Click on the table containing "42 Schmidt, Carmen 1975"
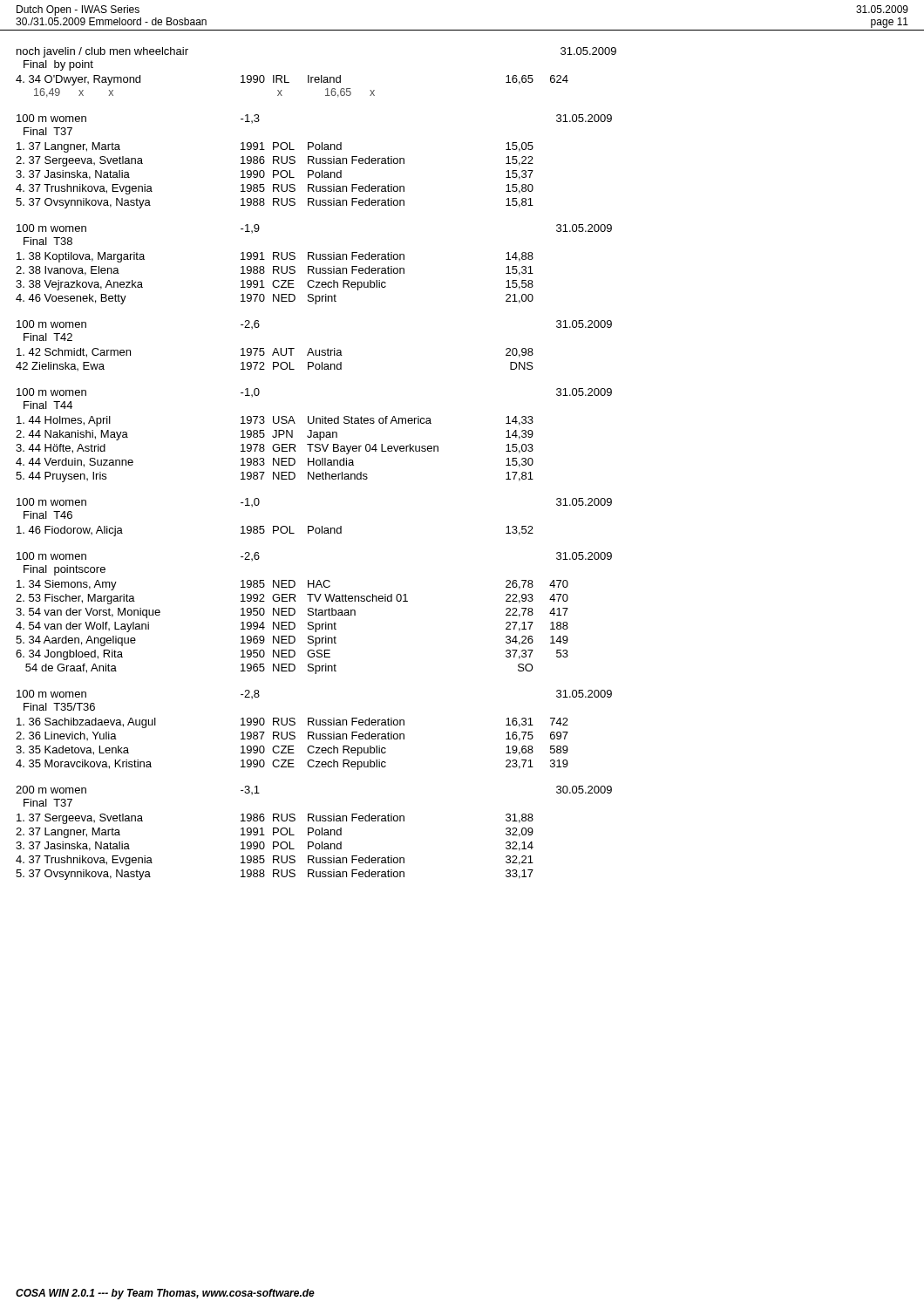The width and height of the screenshot is (924, 1308). [462, 359]
